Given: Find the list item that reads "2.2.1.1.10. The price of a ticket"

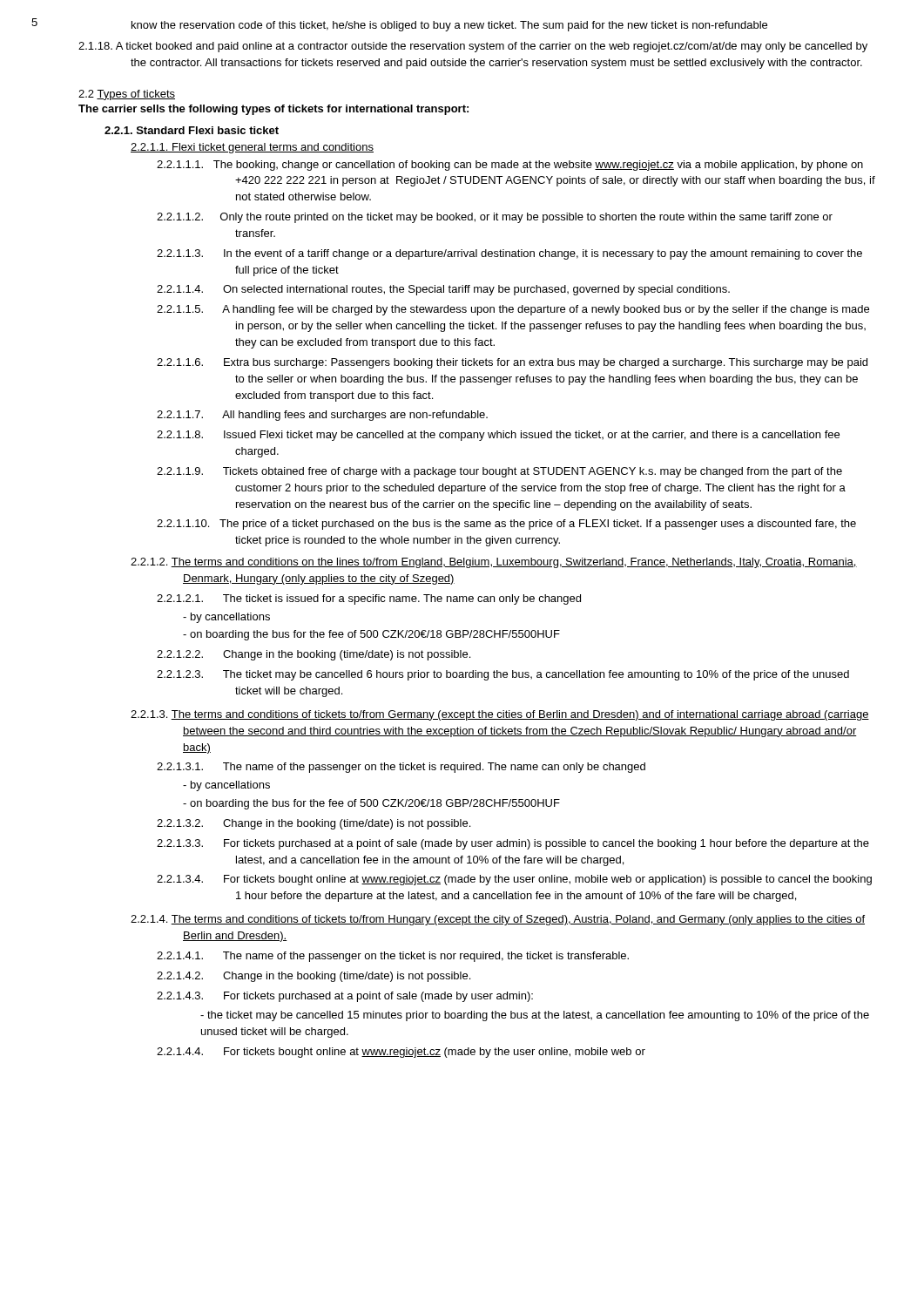Looking at the screenshot, I should pyautogui.click(x=507, y=532).
